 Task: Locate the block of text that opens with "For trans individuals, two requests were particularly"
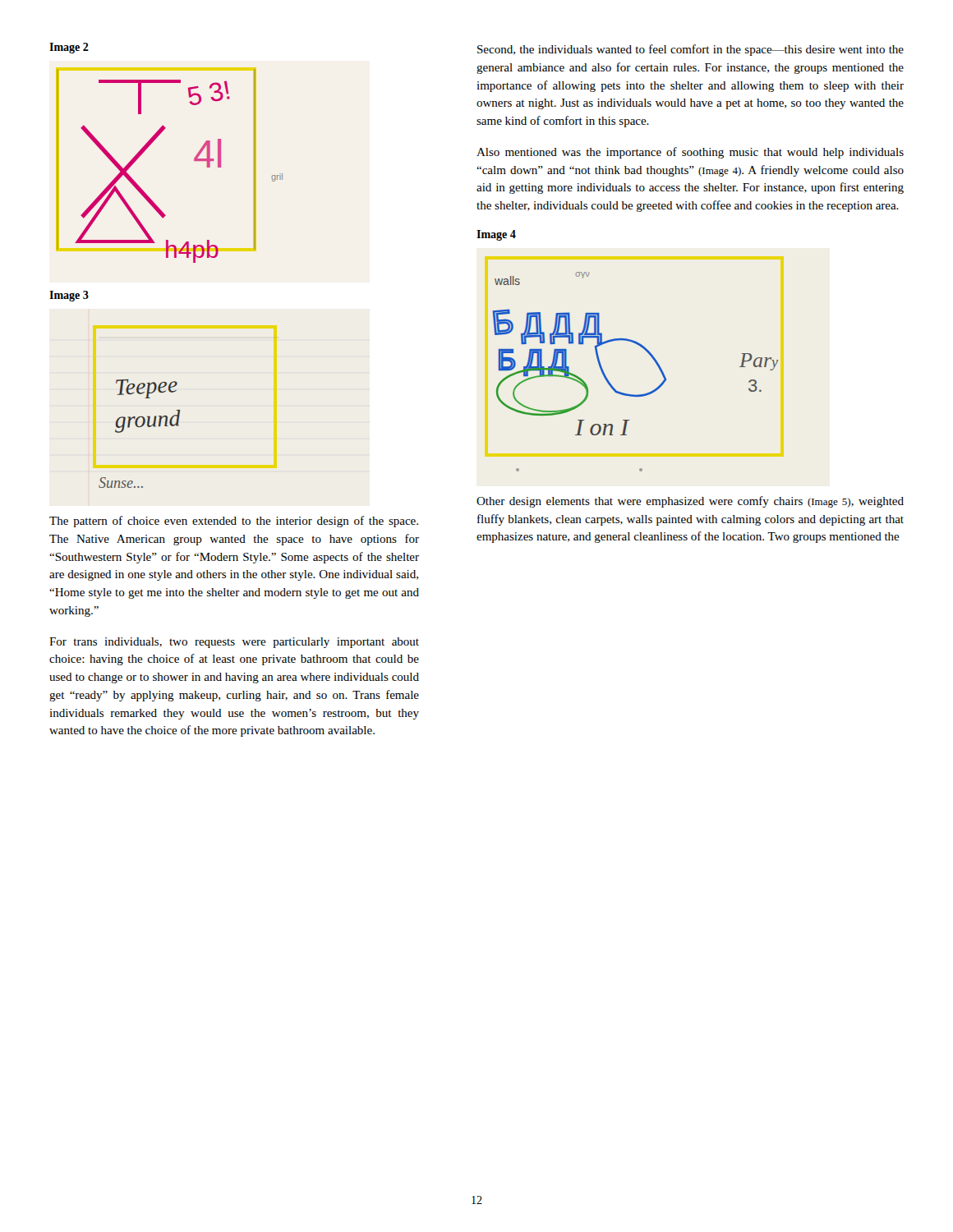(x=234, y=686)
